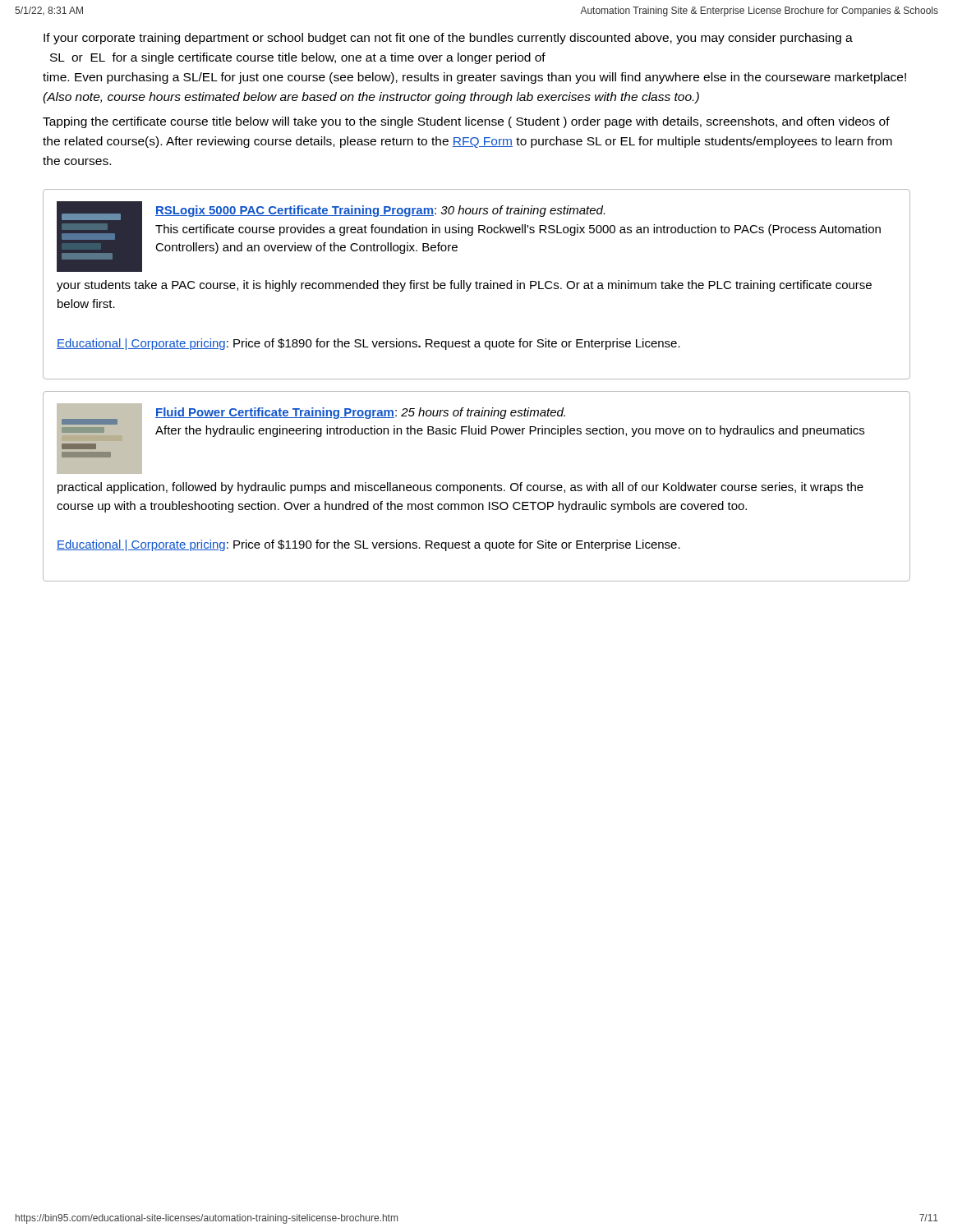Point to the passage starting "your students take a PAC"
The height and width of the screenshot is (1232, 953).
464,294
